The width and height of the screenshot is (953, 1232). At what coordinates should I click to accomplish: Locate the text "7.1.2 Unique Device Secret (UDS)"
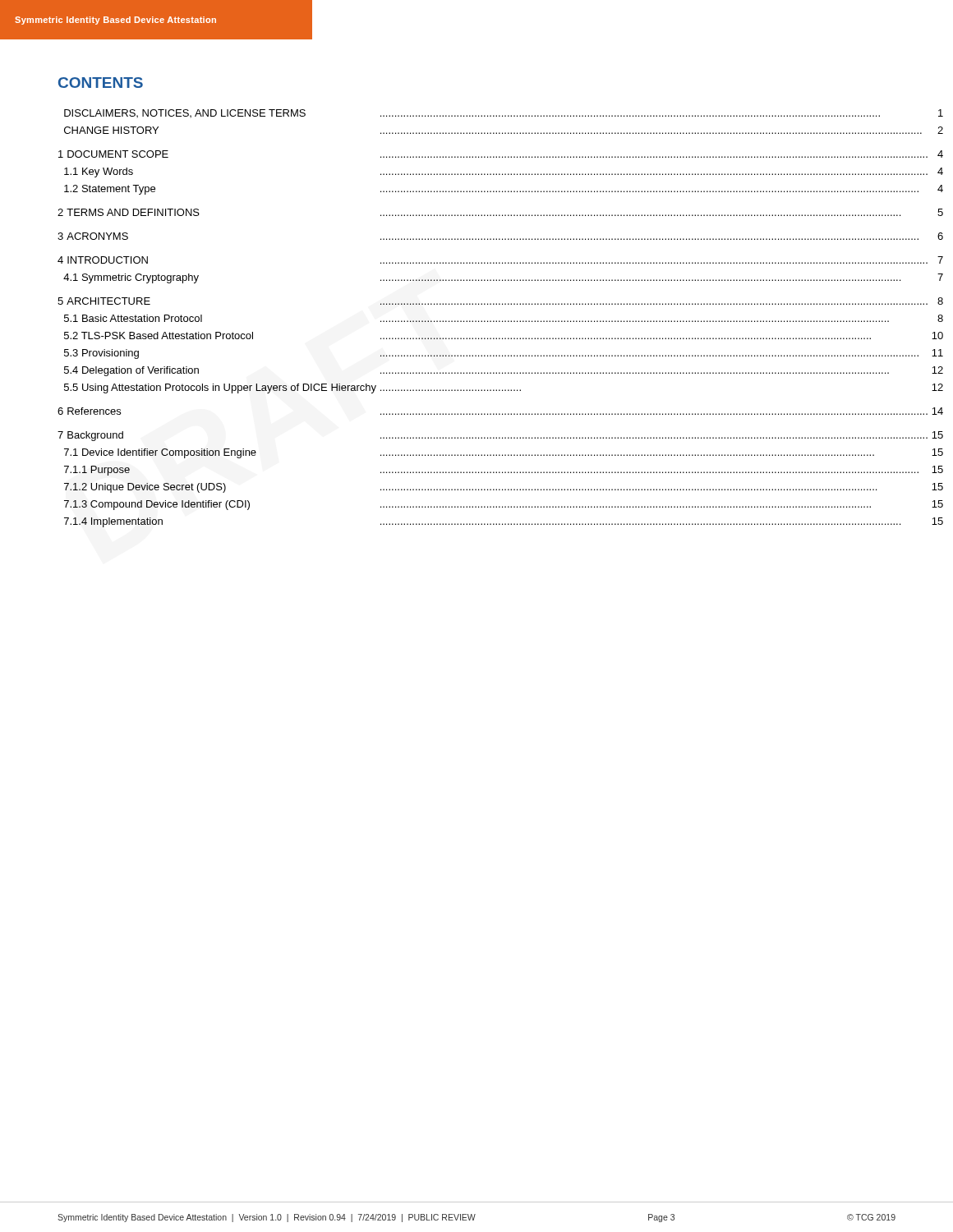[500, 488]
